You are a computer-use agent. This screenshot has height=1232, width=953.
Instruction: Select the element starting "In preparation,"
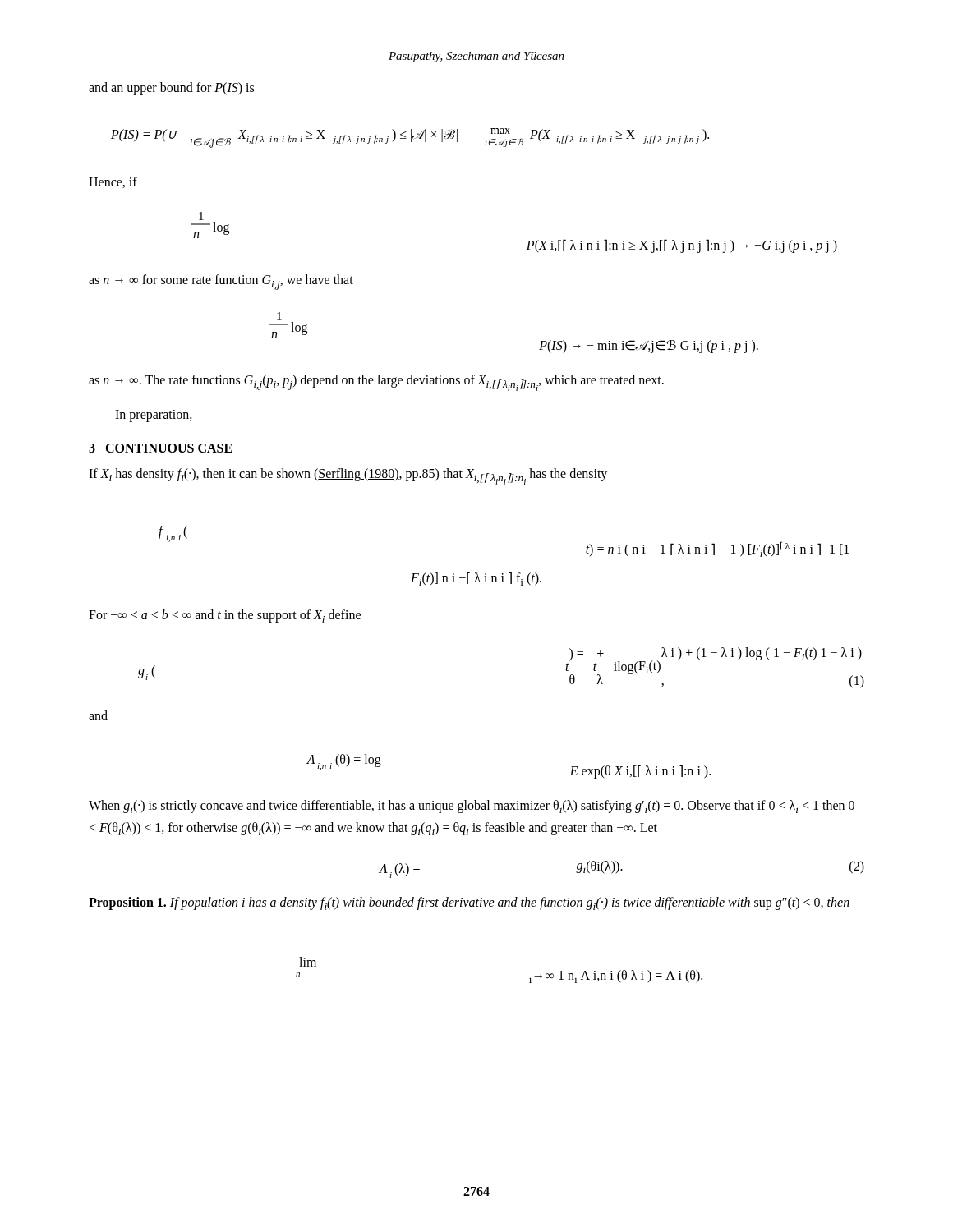coord(154,414)
